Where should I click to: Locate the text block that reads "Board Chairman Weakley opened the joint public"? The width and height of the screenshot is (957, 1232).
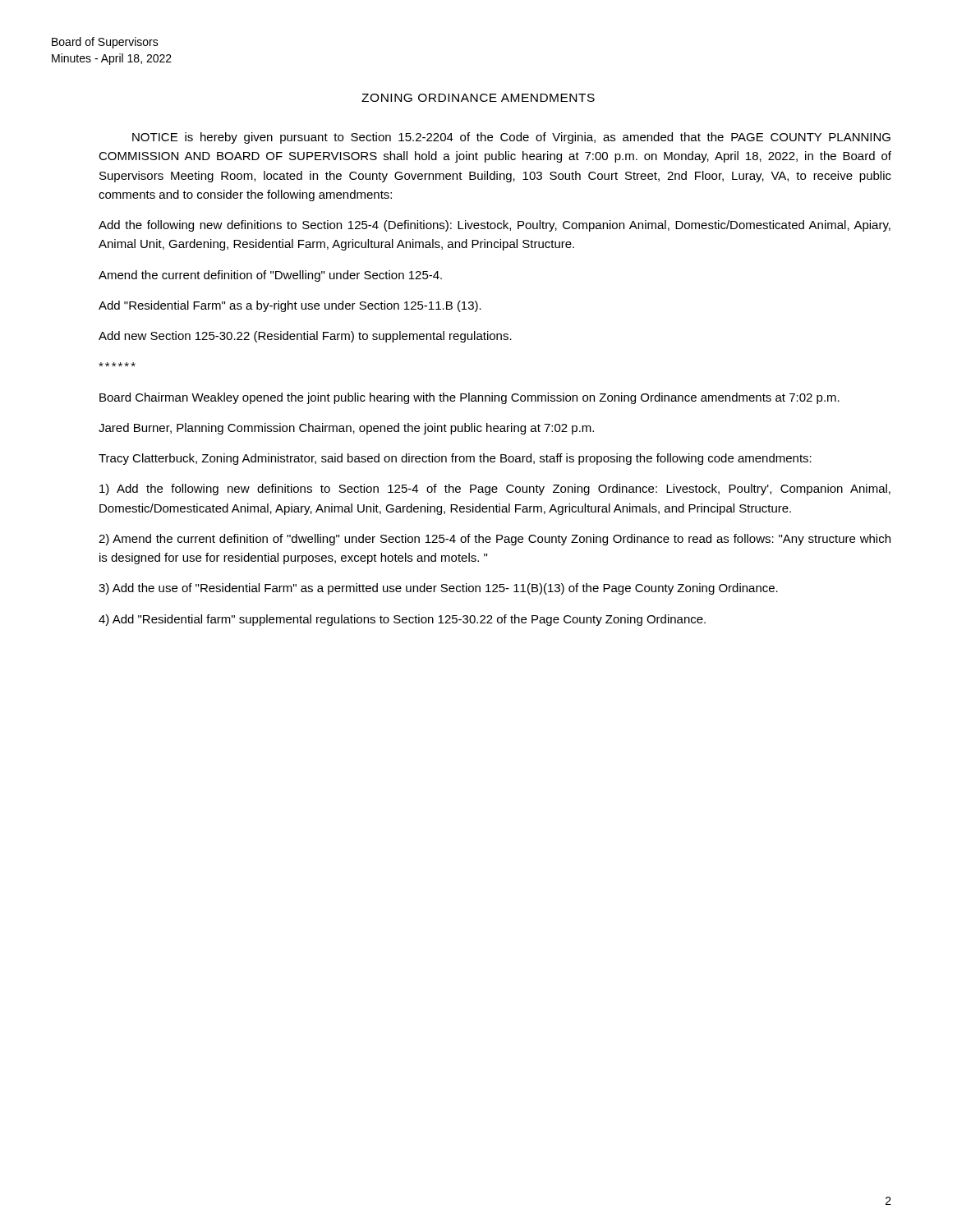[x=495, y=397]
